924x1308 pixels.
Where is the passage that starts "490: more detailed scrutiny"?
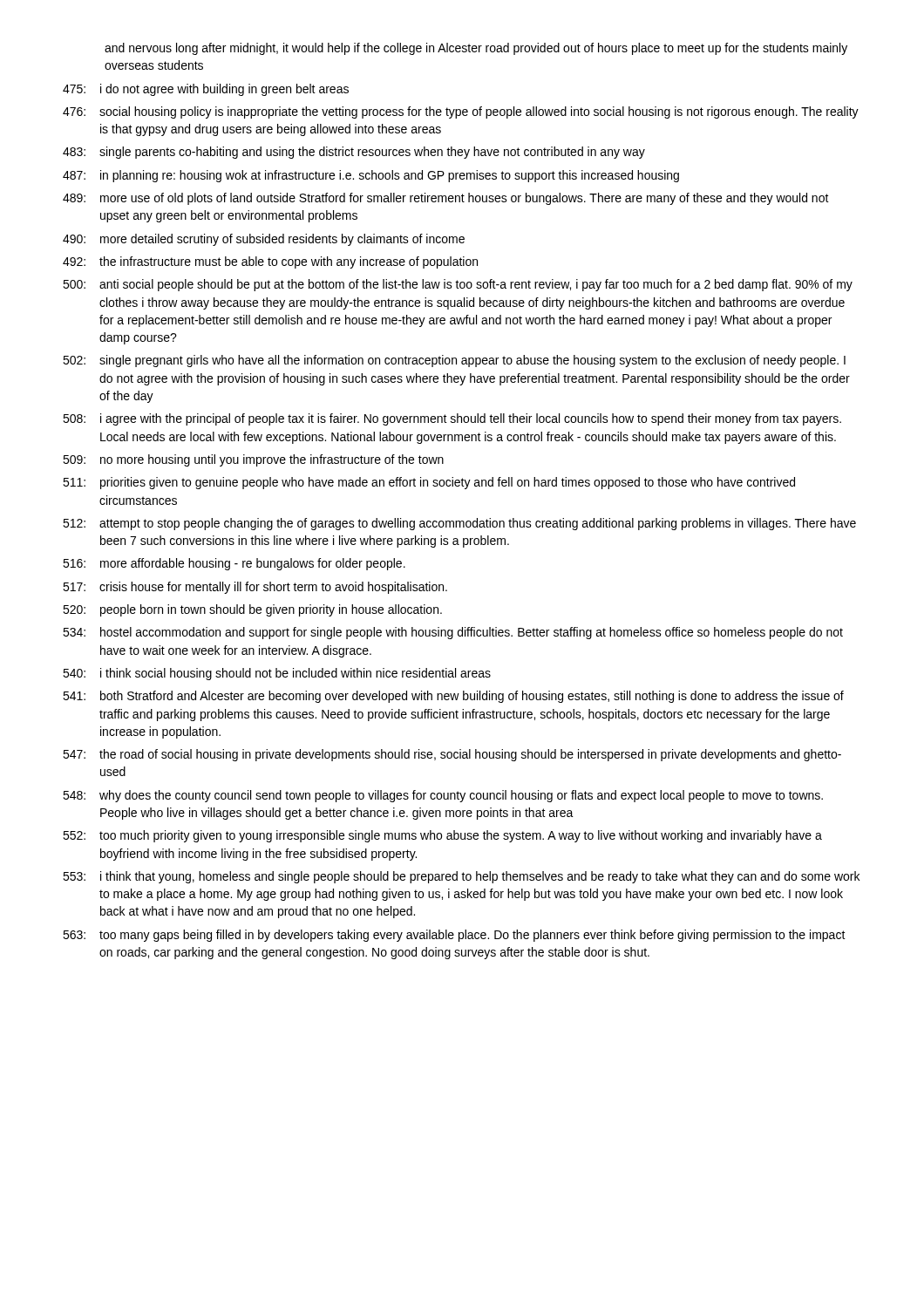tap(462, 239)
